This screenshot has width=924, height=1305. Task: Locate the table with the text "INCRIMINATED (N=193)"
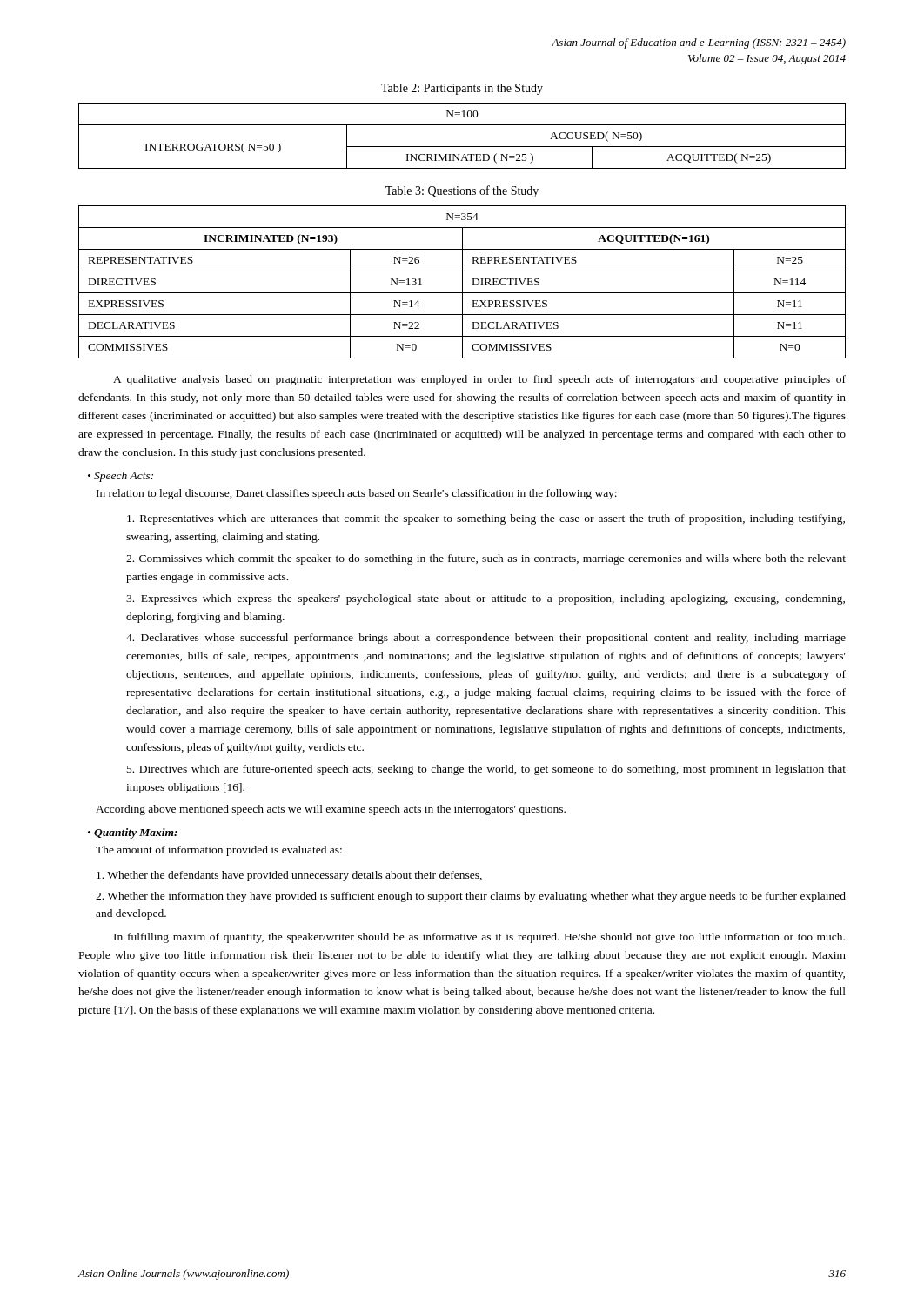(x=462, y=282)
